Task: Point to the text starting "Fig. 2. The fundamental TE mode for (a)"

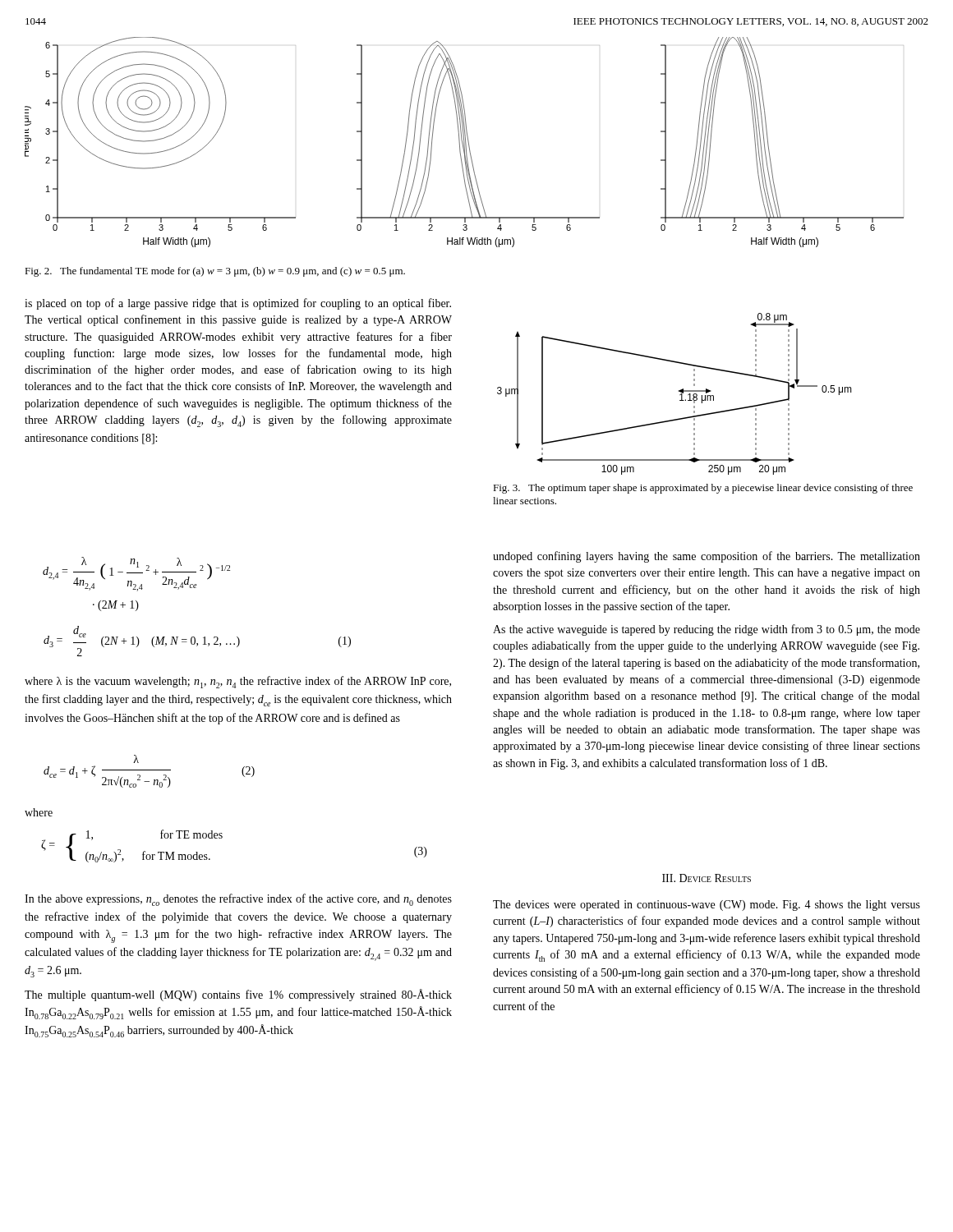Action: click(215, 271)
